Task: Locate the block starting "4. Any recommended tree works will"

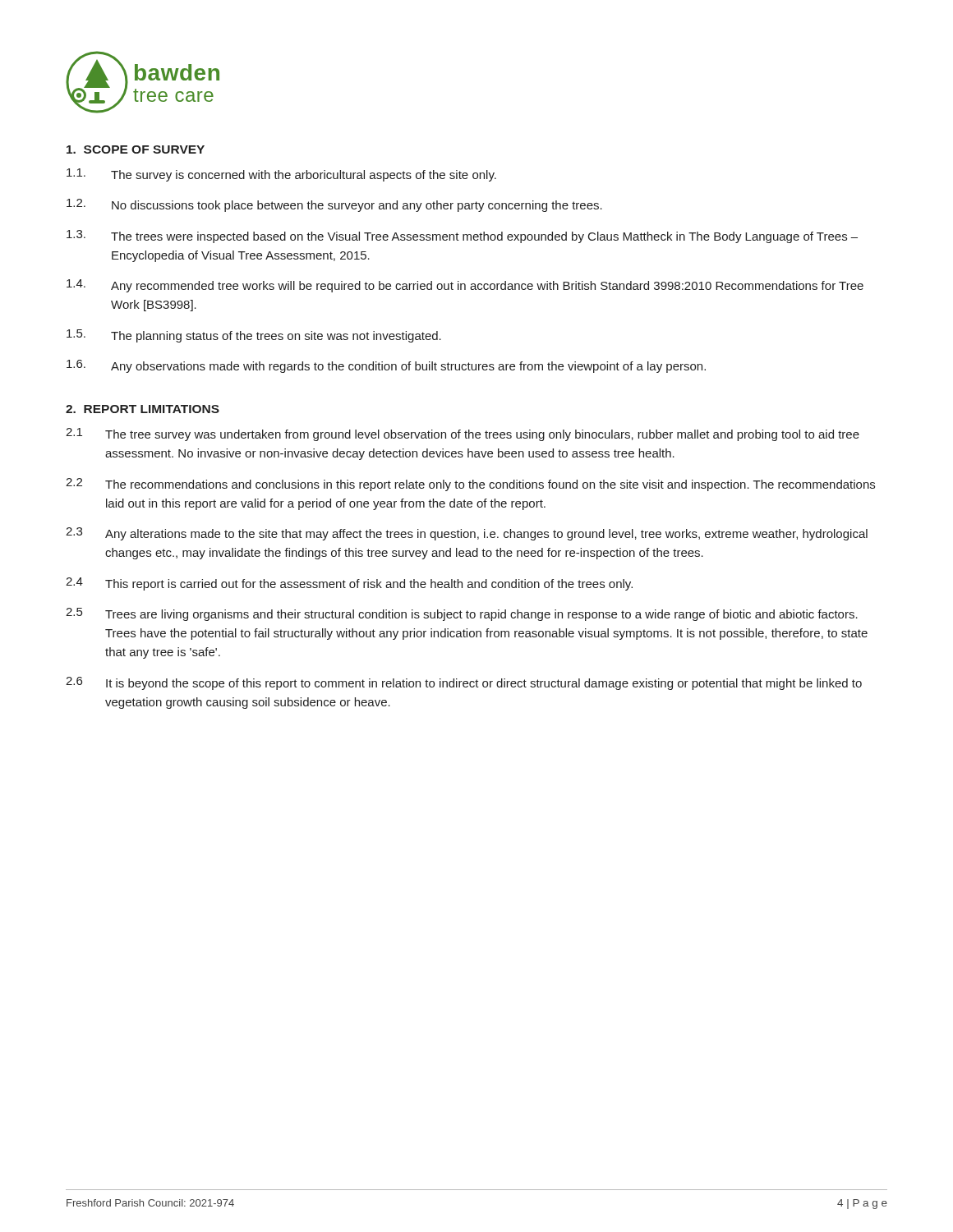Action: click(476, 295)
